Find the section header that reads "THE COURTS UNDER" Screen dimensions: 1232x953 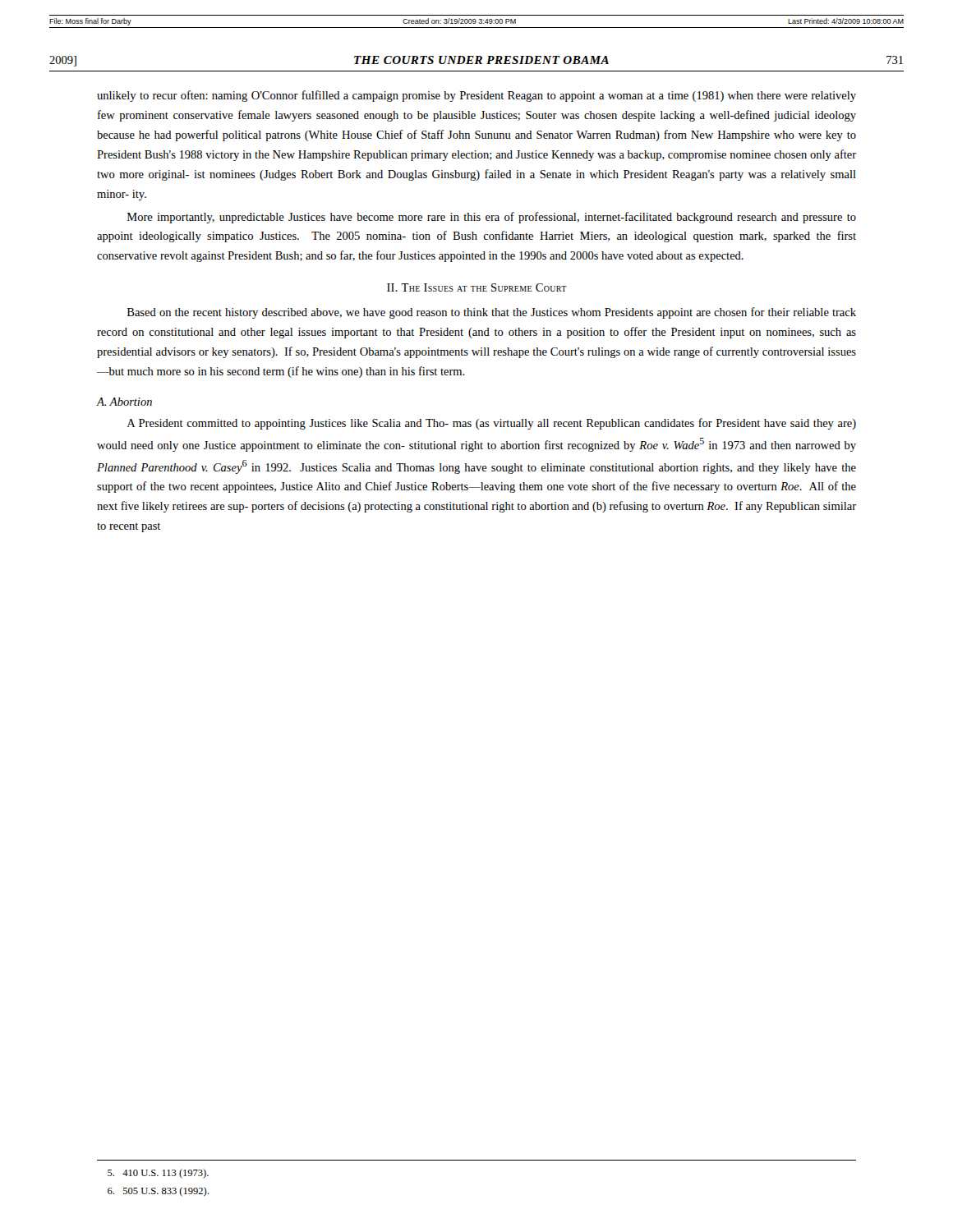(482, 60)
